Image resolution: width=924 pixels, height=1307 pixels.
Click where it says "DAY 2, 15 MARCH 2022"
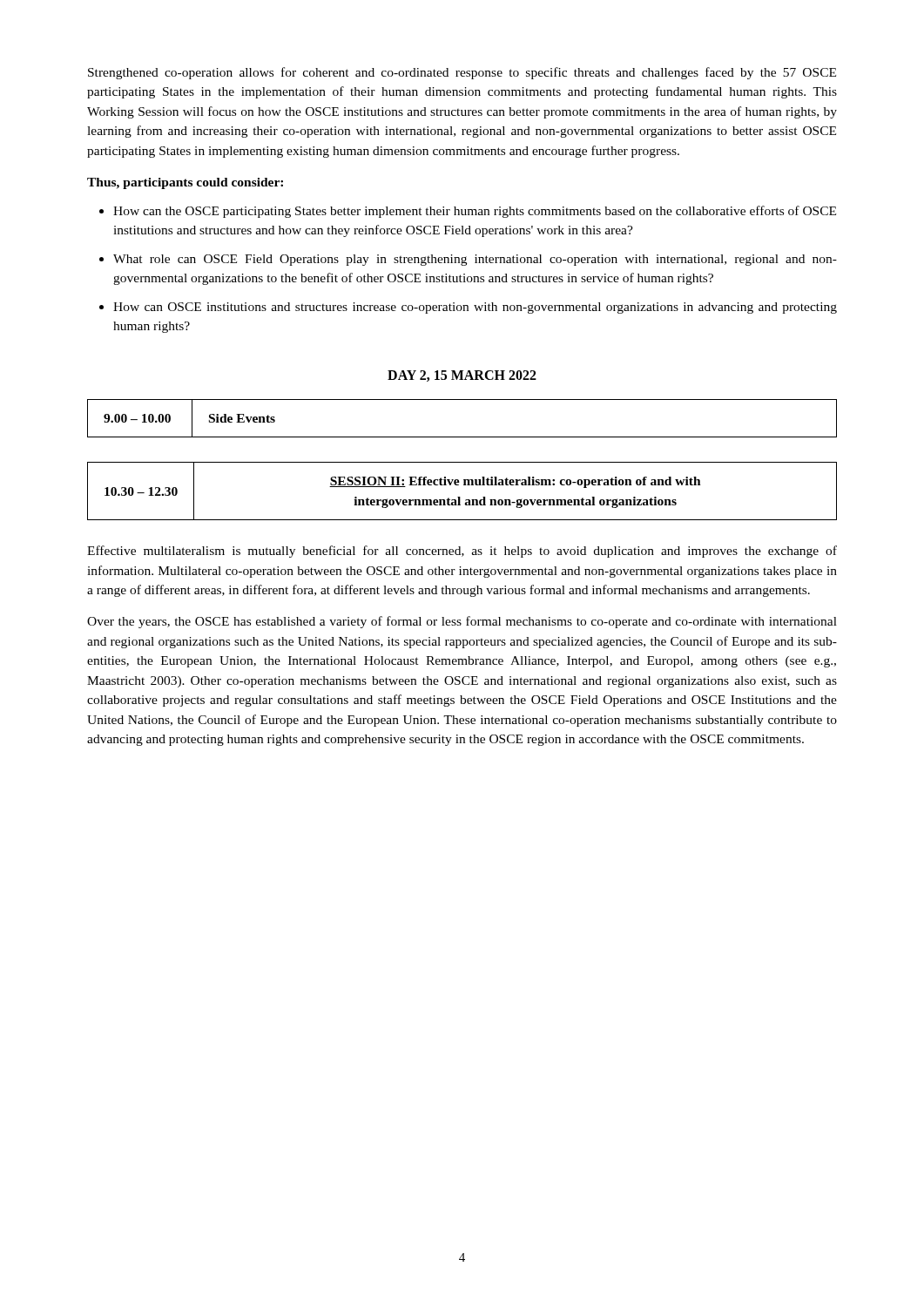coord(462,375)
